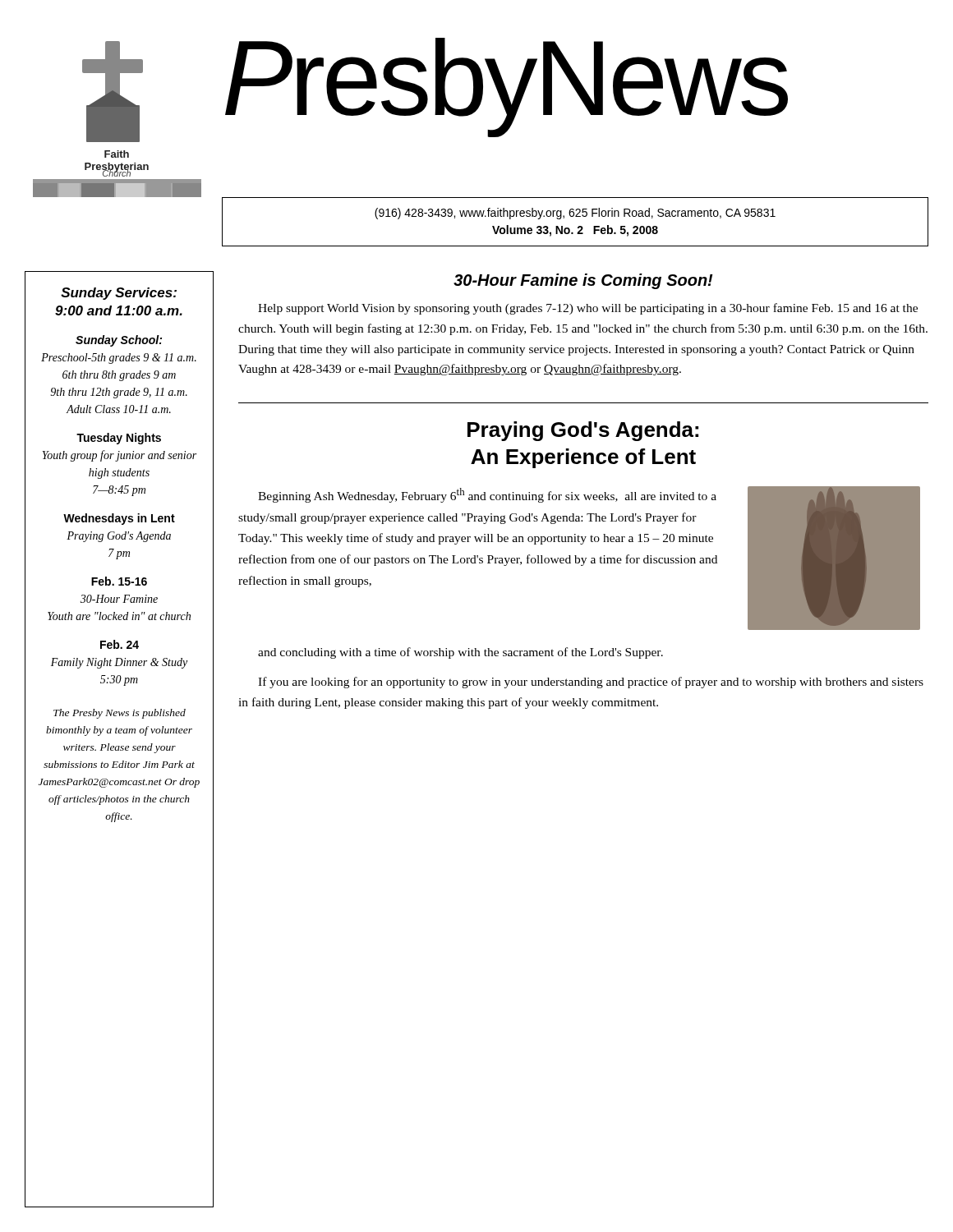The image size is (953, 1232).
Task: Click on the text block with the text "(916) 428-3439, www.faithpresby.org, 625 Florin Road,"
Action: (x=575, y=221)
